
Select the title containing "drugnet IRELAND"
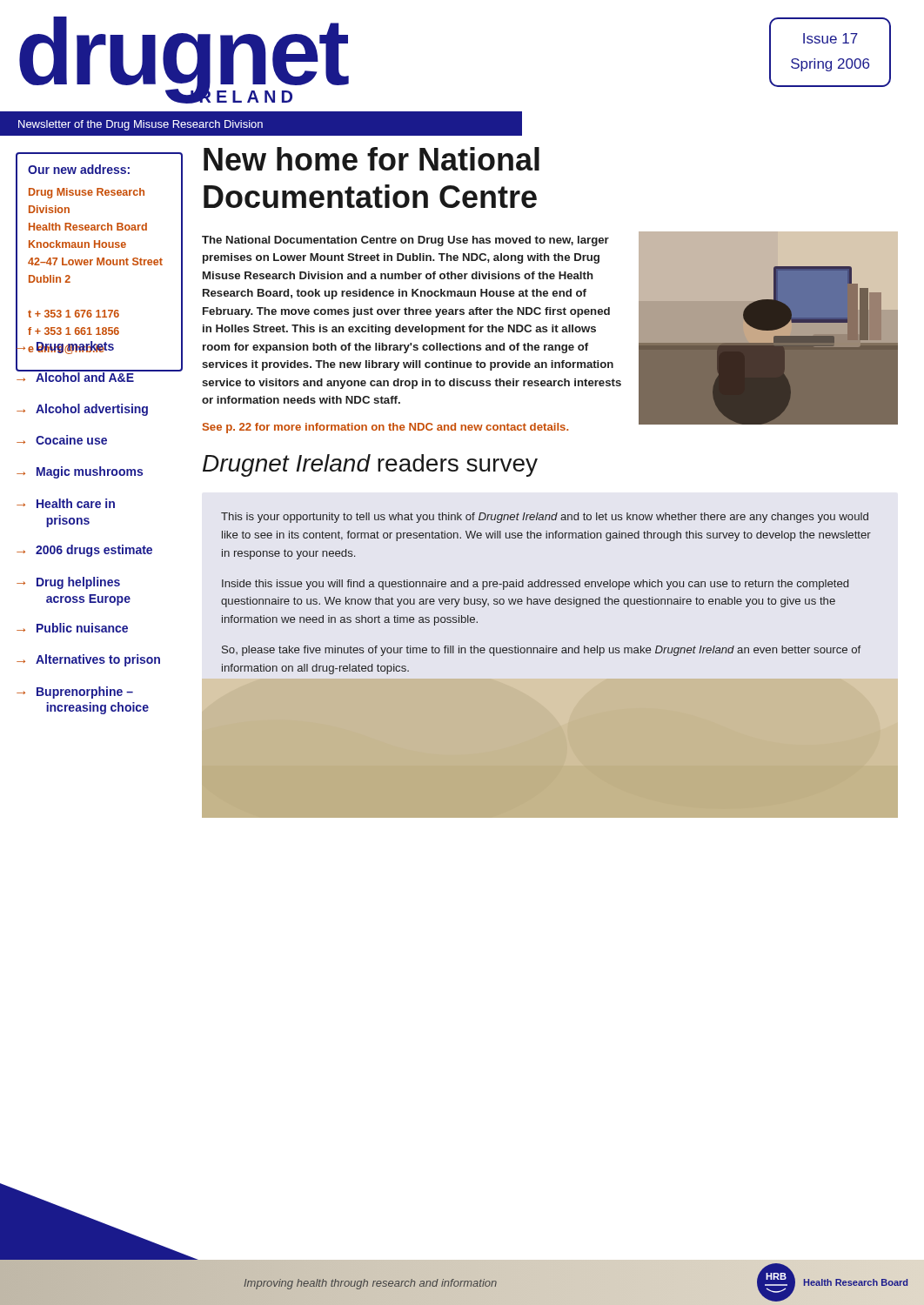point(242,56)
